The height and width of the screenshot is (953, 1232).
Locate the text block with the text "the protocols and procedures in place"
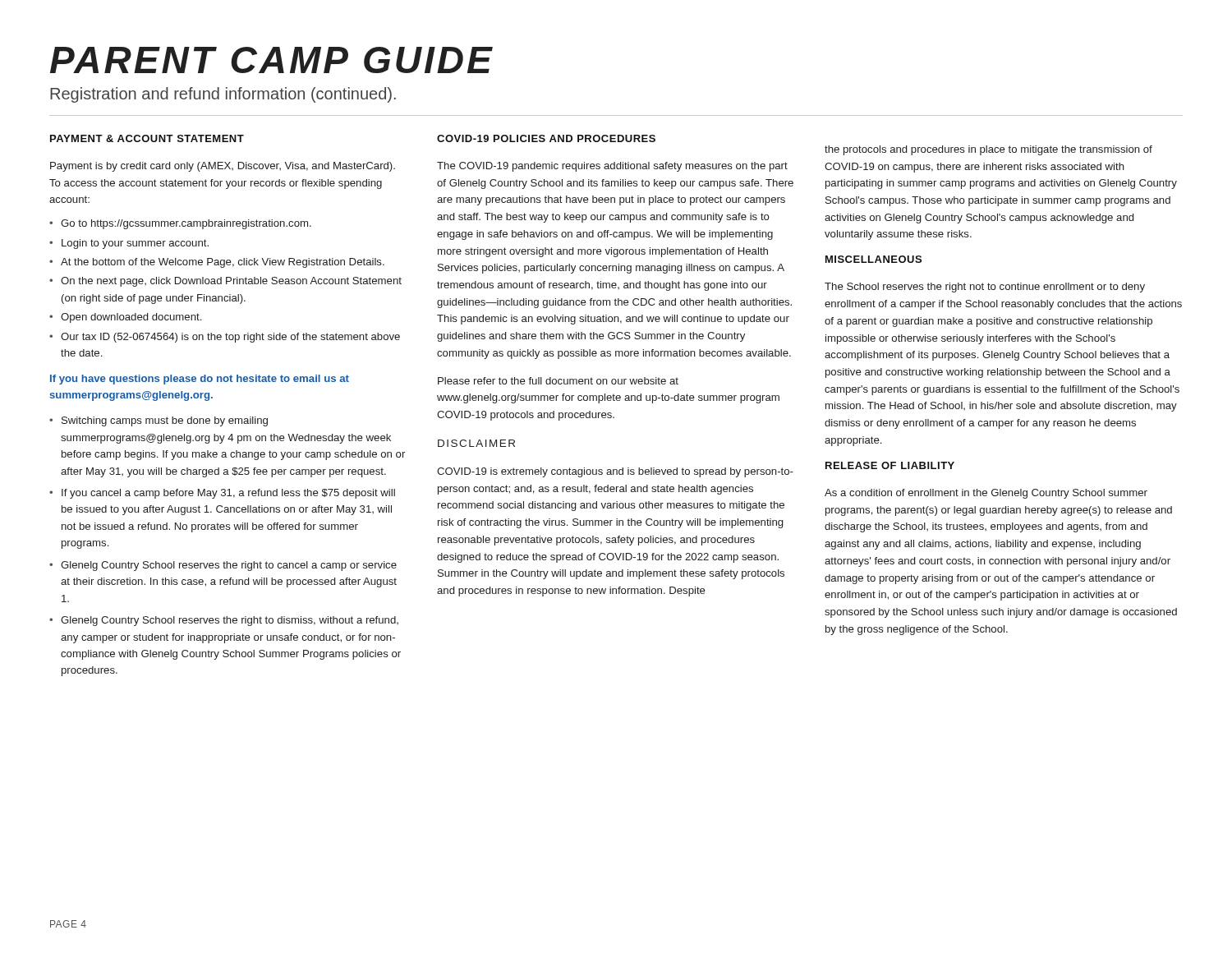pyautogui.click(x=1004, y=192)
